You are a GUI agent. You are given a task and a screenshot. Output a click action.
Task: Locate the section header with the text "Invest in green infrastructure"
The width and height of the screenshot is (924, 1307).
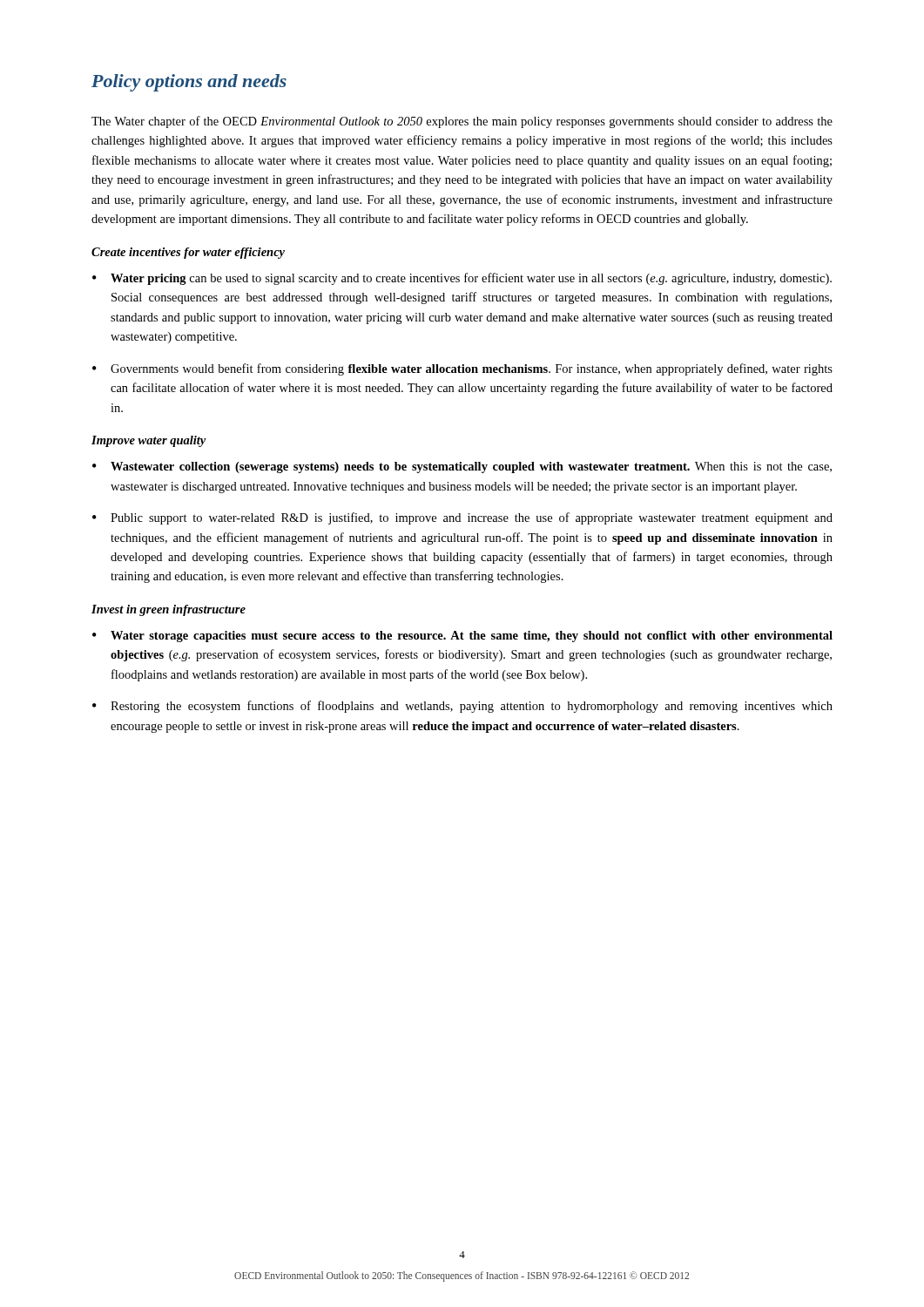pyautogui.click(x=169, y=610)
